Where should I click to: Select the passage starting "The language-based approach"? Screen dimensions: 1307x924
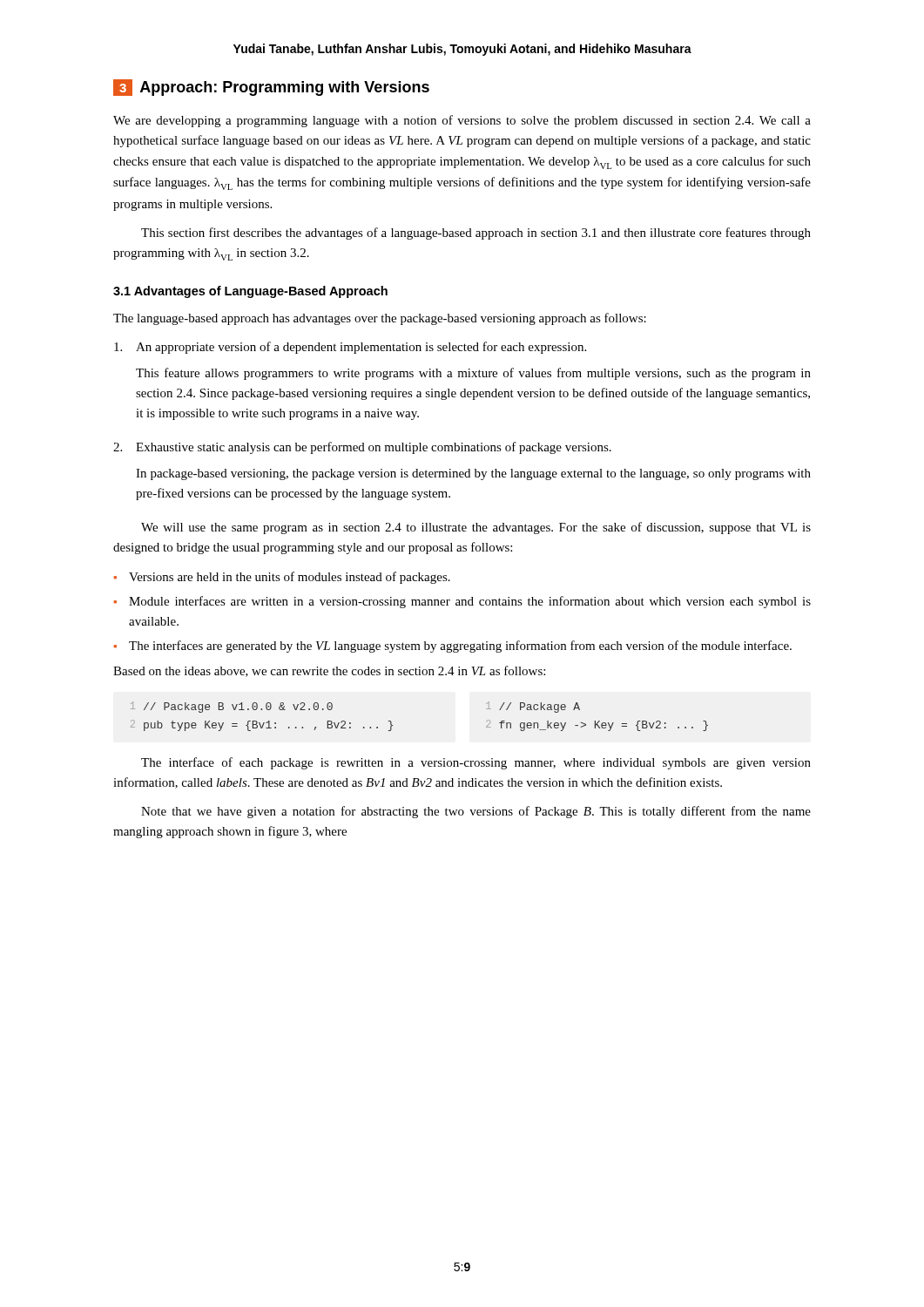coord(380,318)
